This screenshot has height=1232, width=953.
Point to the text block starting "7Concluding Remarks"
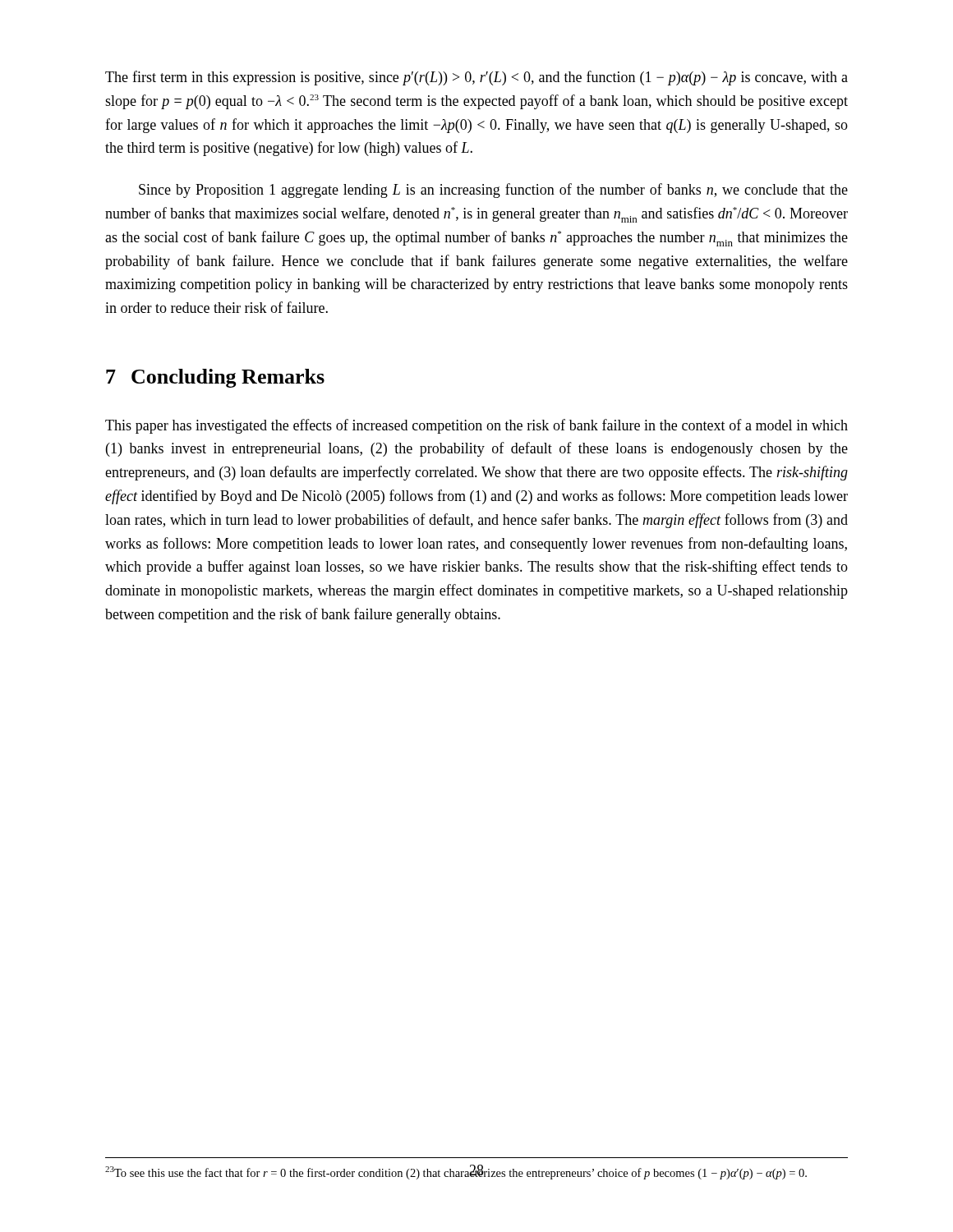(x=215, y=377)
